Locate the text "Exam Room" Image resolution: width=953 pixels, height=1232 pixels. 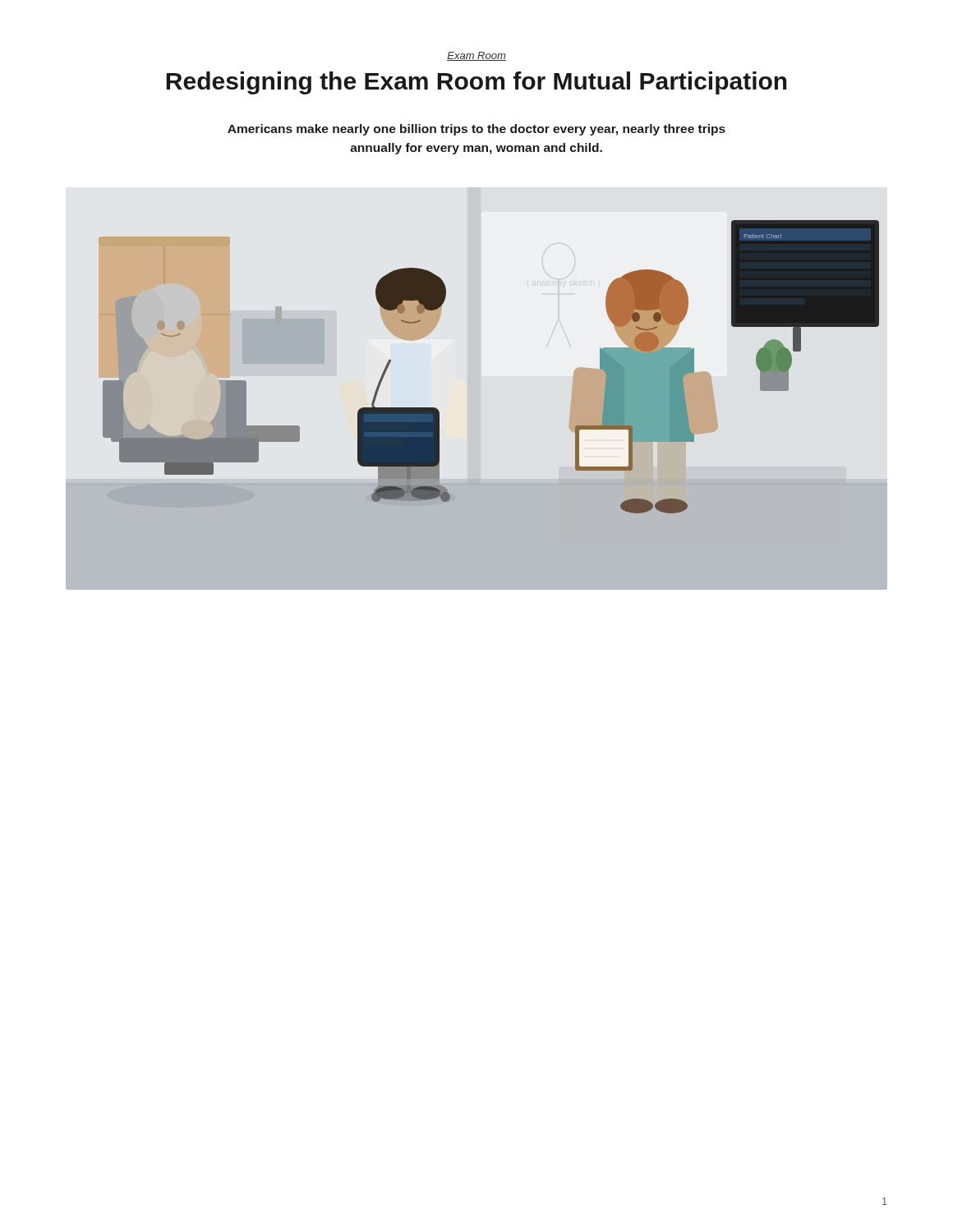[476, 55]
